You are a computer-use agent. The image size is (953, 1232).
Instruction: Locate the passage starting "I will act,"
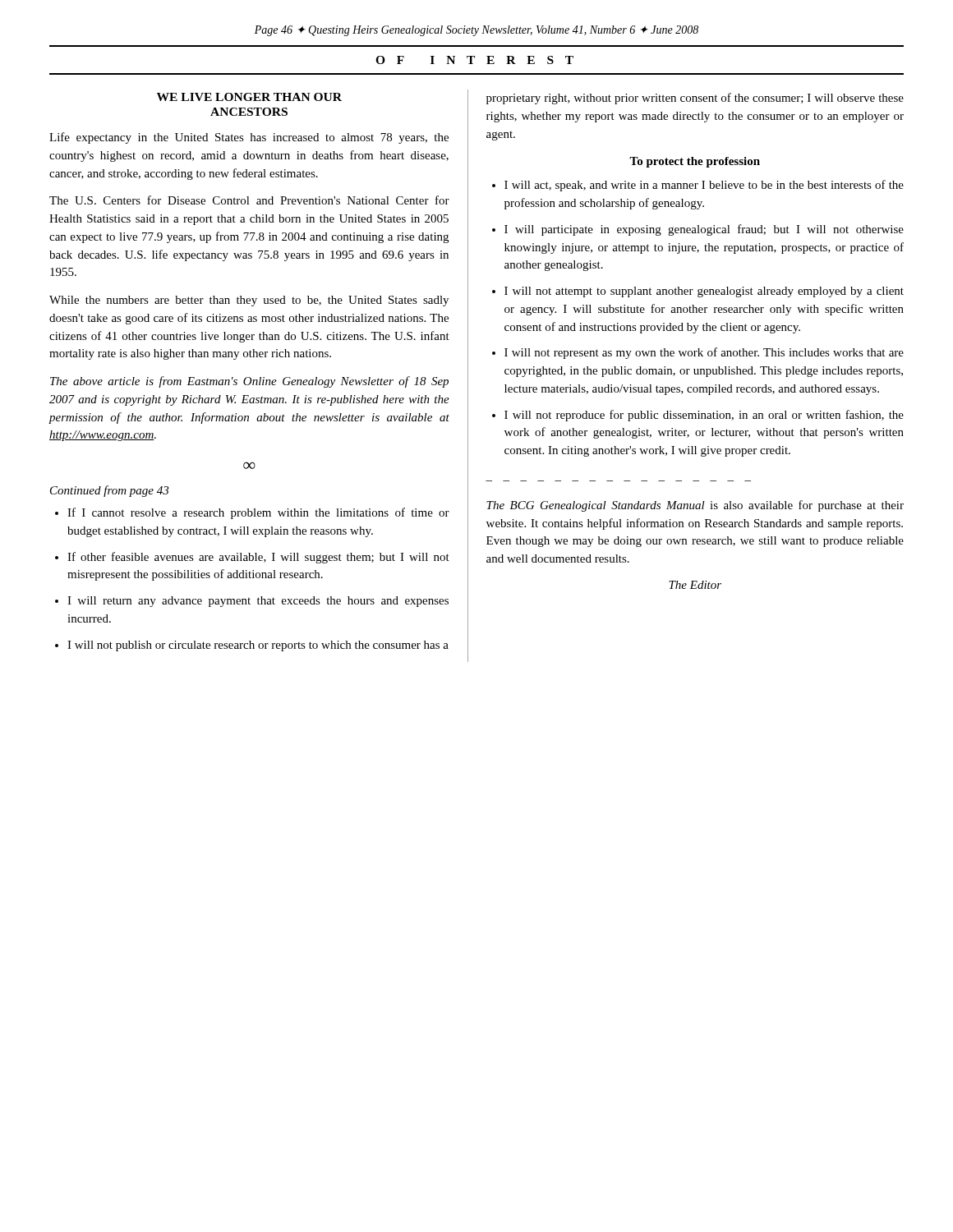pyautogui.click(x=704, y=195)
